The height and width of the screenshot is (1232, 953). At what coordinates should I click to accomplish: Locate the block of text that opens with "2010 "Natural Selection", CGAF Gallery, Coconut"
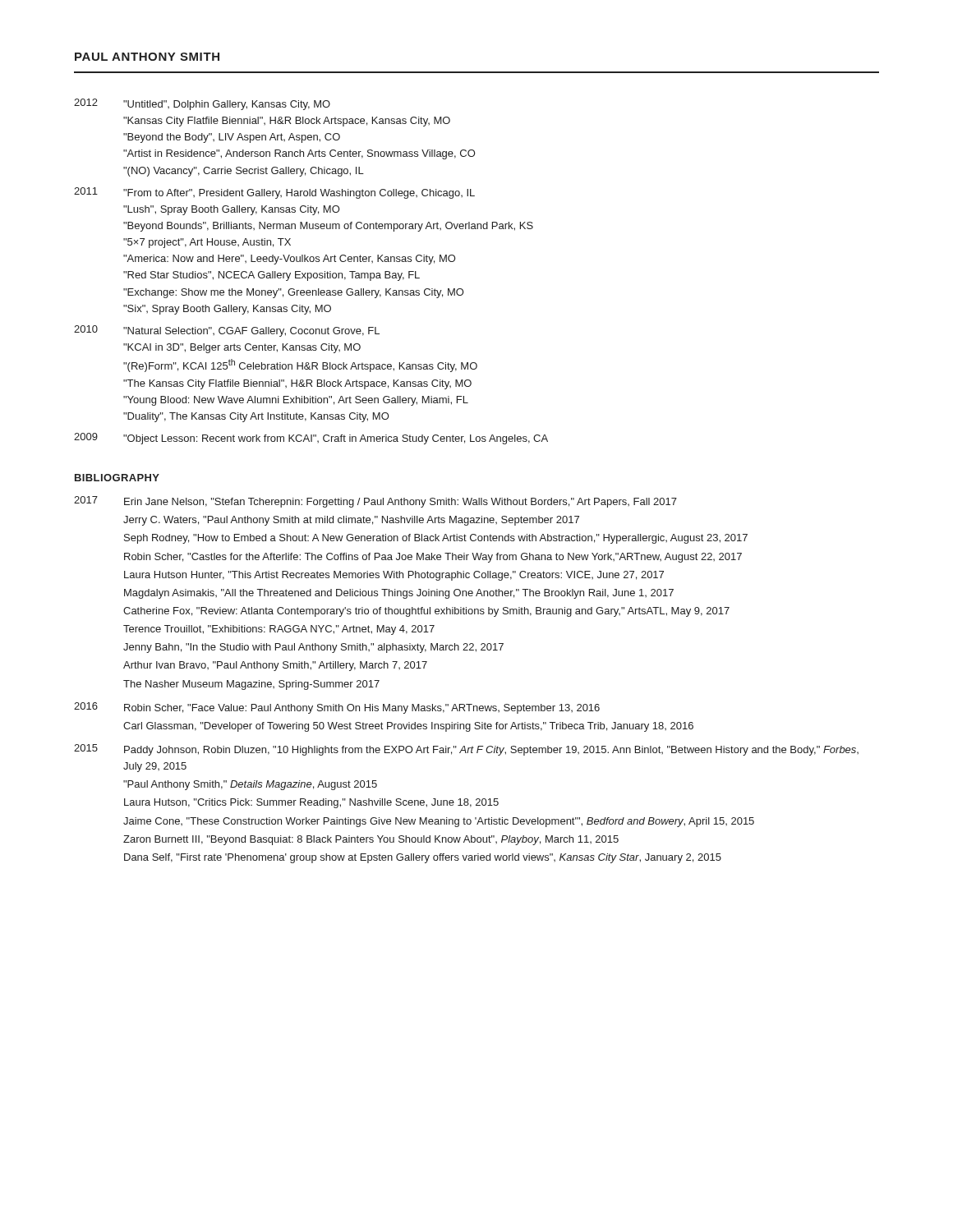pyautogui.click(x=476, y=374)
